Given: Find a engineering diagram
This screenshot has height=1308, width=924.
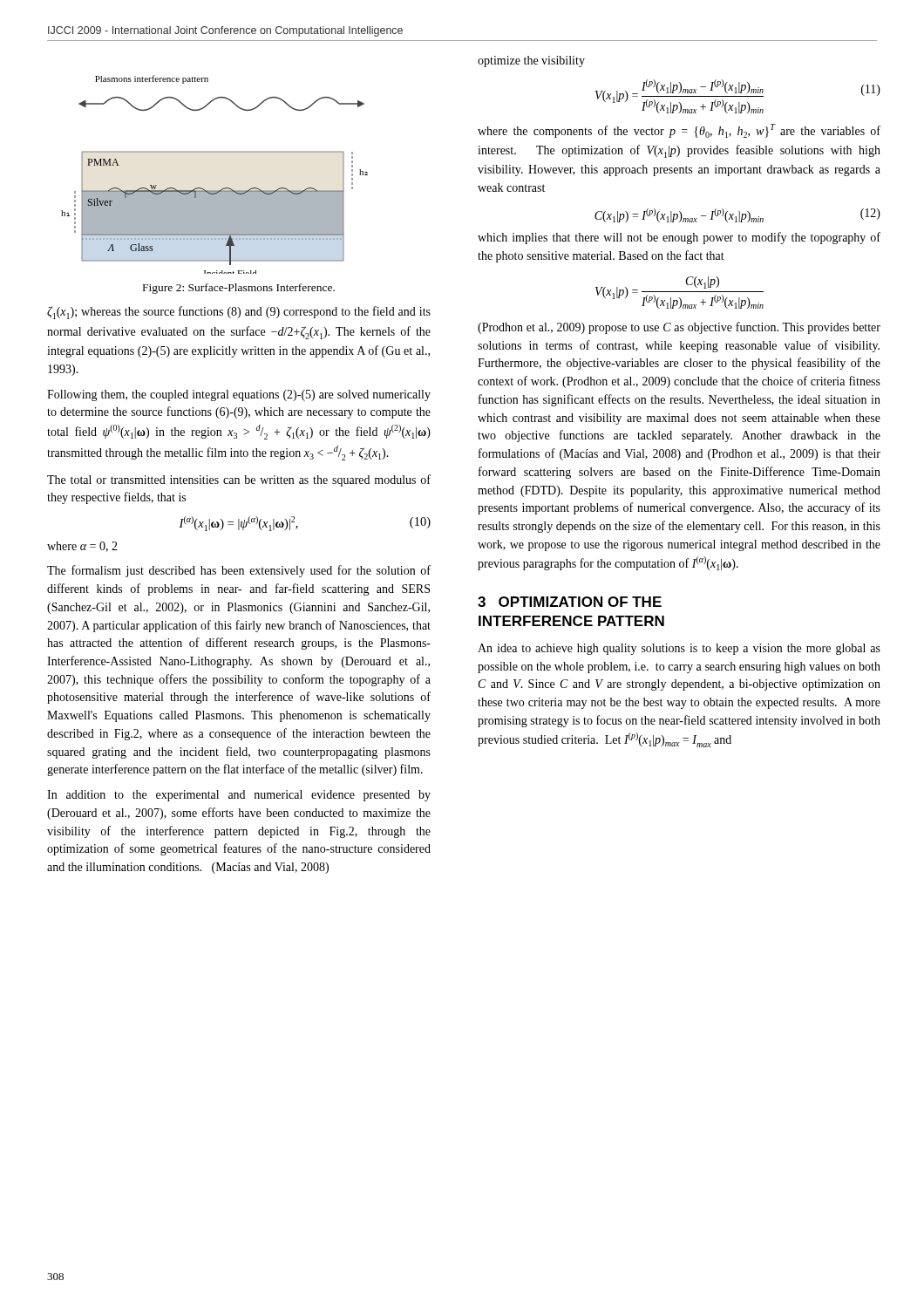Looking at the screenshot, I should pos(230,171).
